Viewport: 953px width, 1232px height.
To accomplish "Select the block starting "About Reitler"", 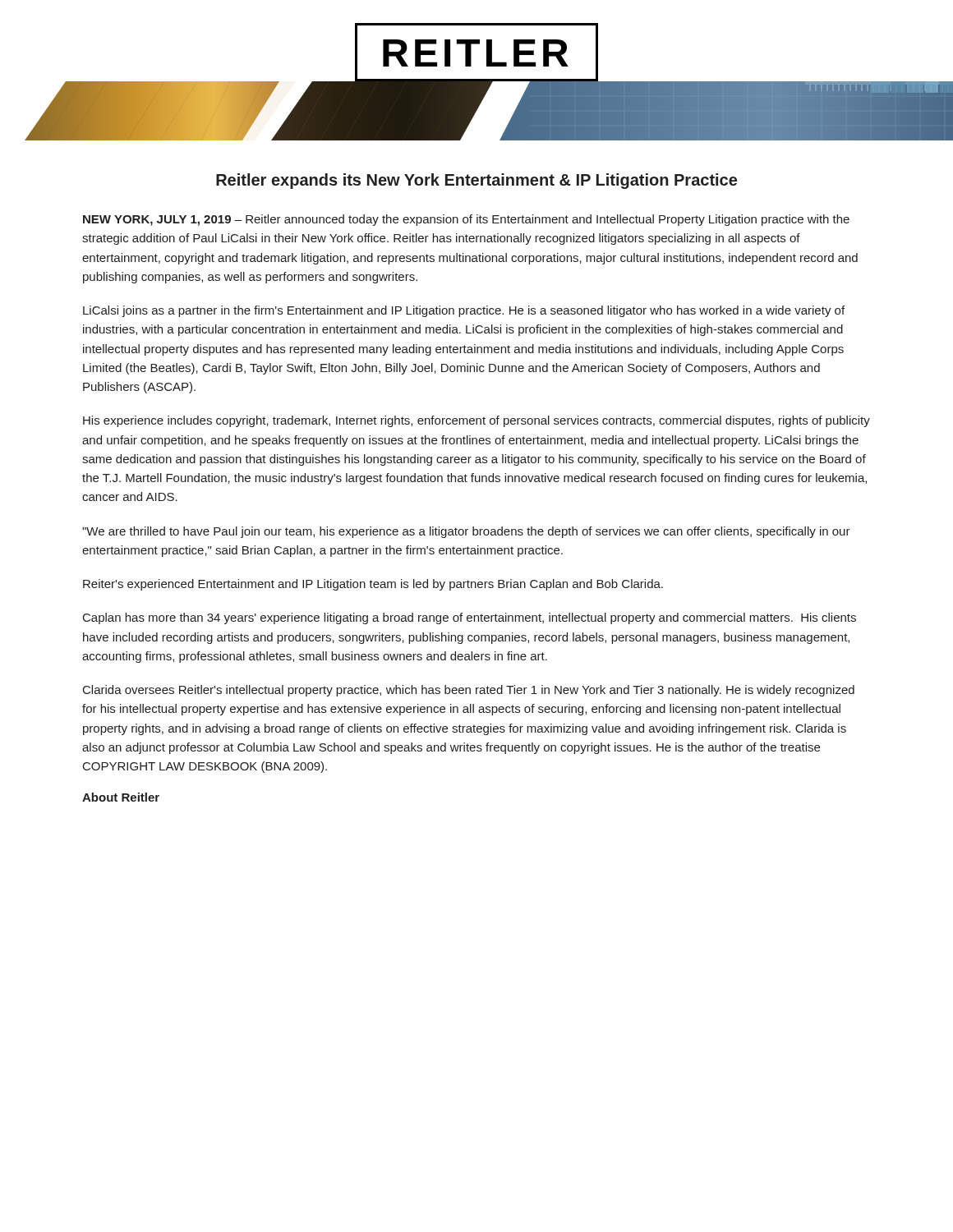I will 121,797.
